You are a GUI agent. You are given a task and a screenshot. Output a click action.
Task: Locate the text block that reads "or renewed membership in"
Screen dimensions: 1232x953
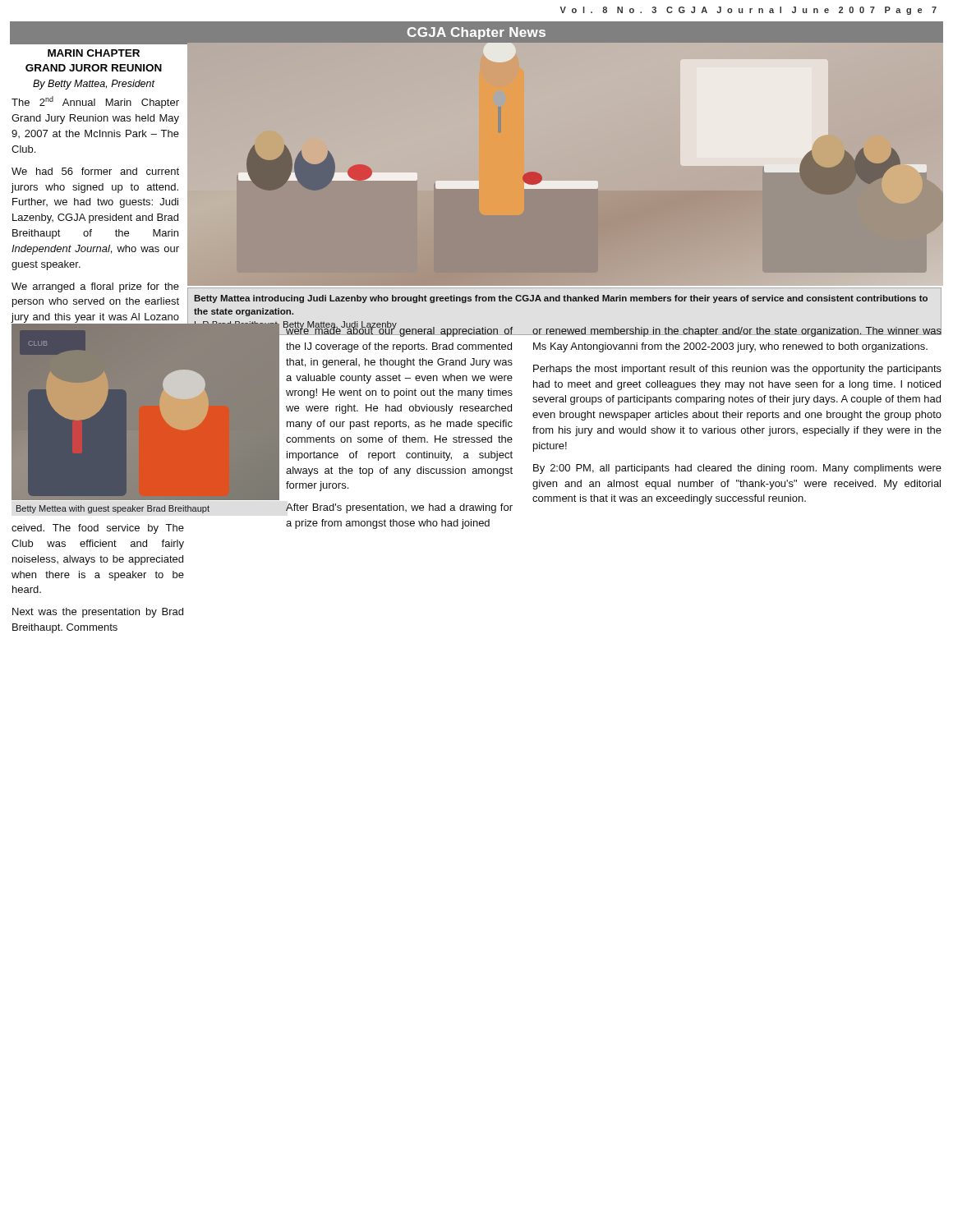[737, 415]
